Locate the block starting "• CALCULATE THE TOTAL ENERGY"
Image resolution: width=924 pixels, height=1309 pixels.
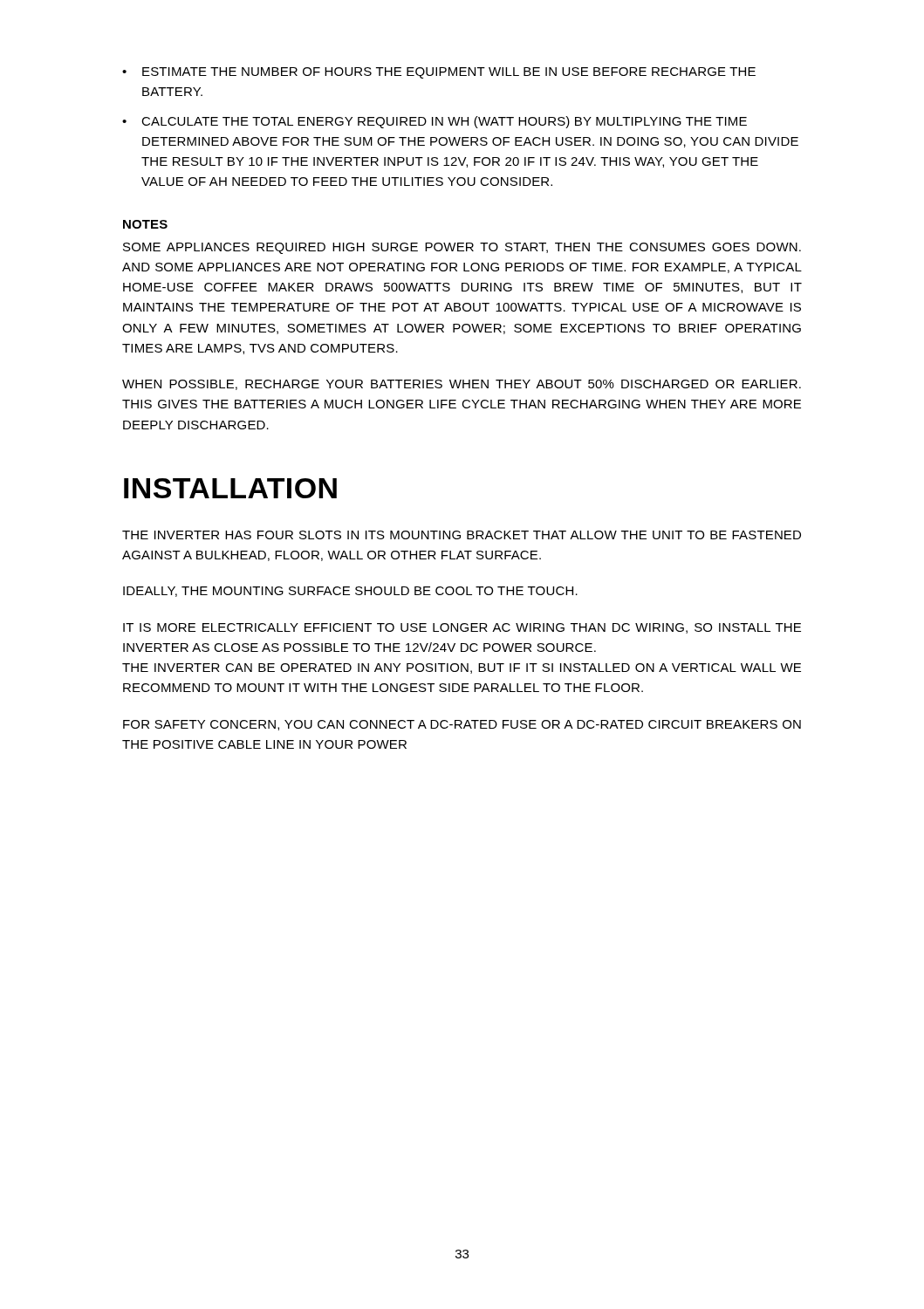click(462, 151)
